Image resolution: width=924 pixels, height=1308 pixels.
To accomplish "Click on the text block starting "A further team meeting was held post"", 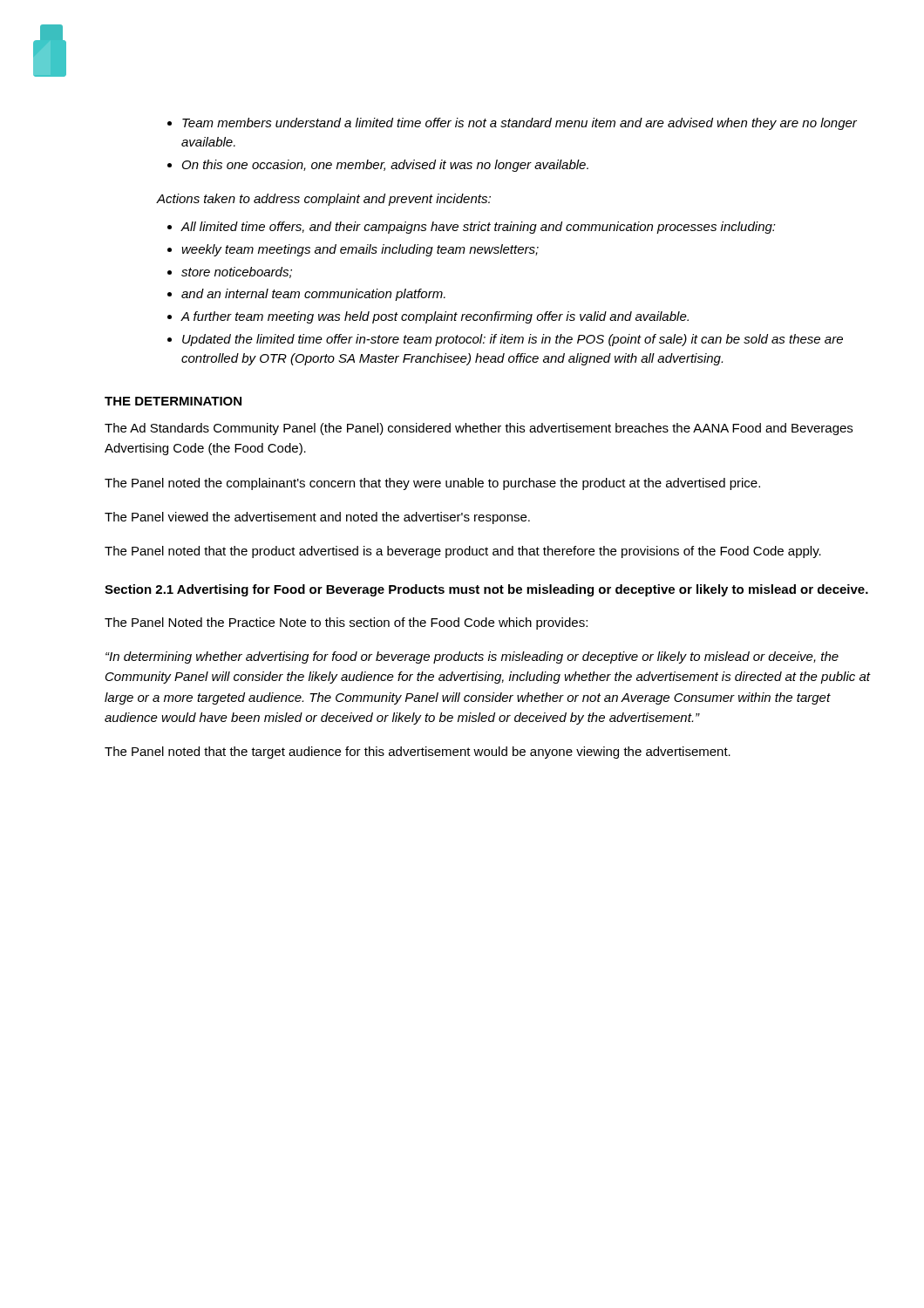I will coord(436,316).
